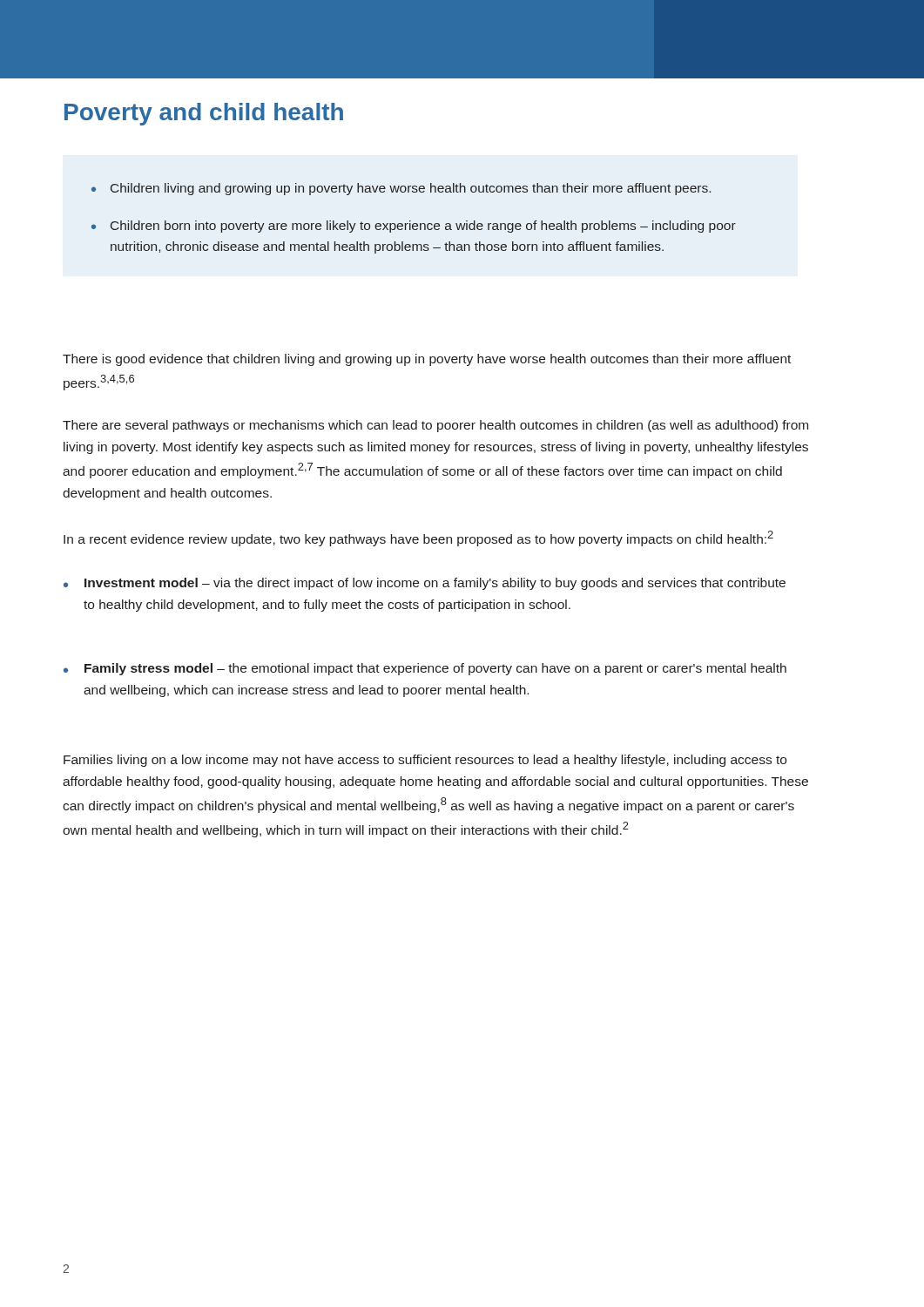The width and height of the screenshot is (924, 1307).
Task: Click the passage that begins "• Children living and"
Action: pyautogui.click(x=430, y=217)
